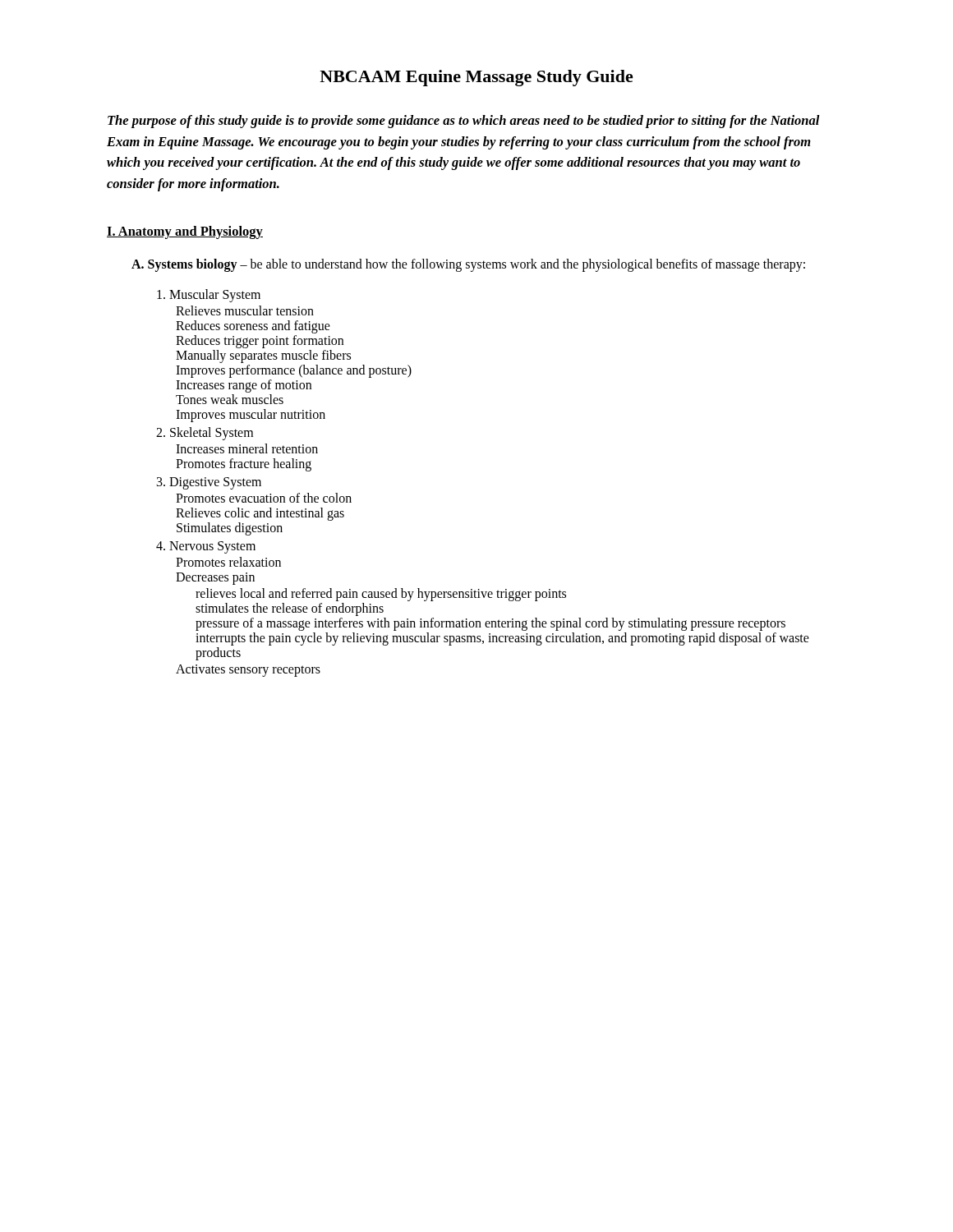This screenshot has width=953, height=1232.
Task: Navigate to the text block starting "3. Digestive System Promotes evacuation of"
Action: [x=209, y=483]
